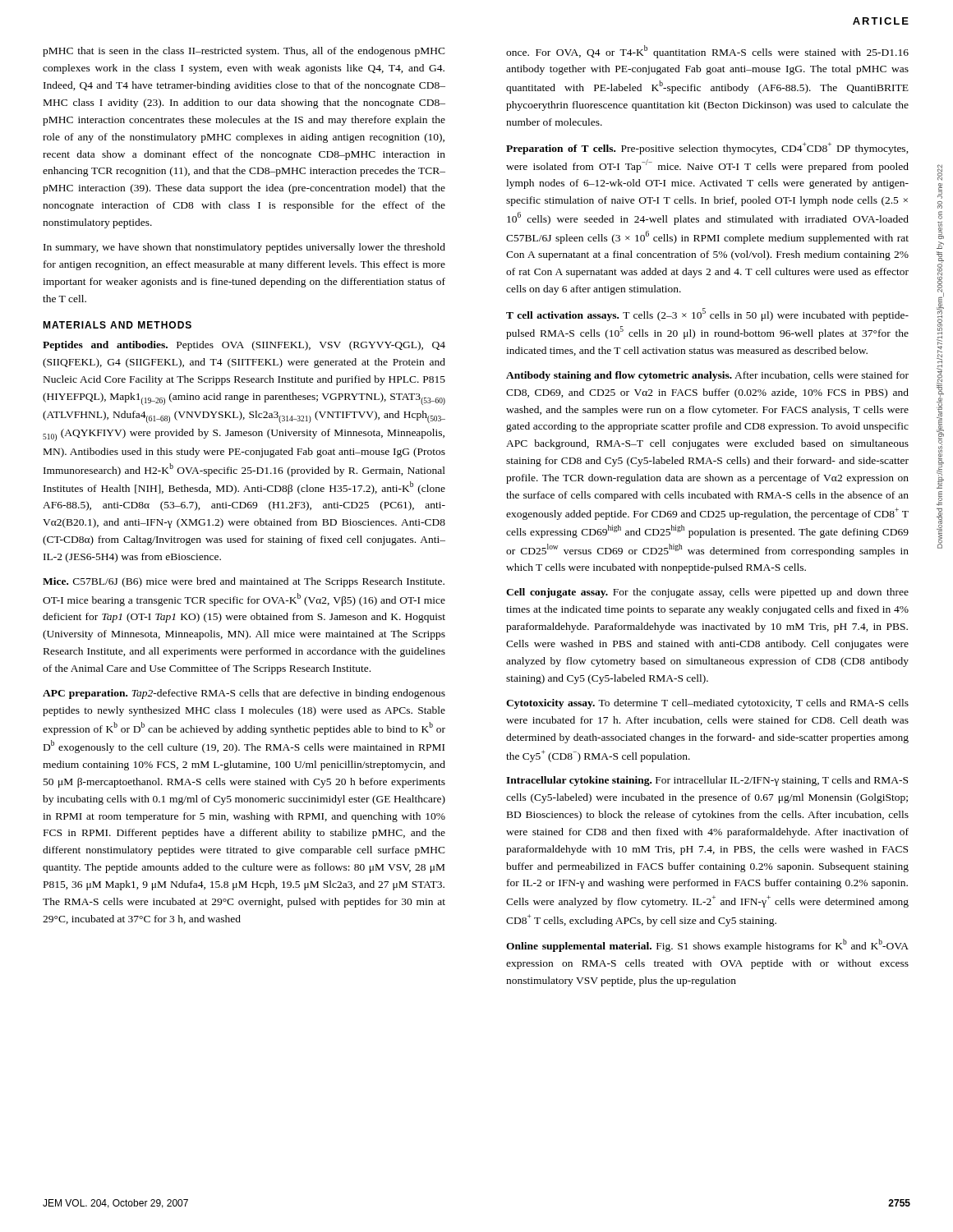Viewport: 953px width, 1232px height.
Task: Locate the passage starting "Antibody staining and flow cytometric analysis."
Action: pos(707,472)
